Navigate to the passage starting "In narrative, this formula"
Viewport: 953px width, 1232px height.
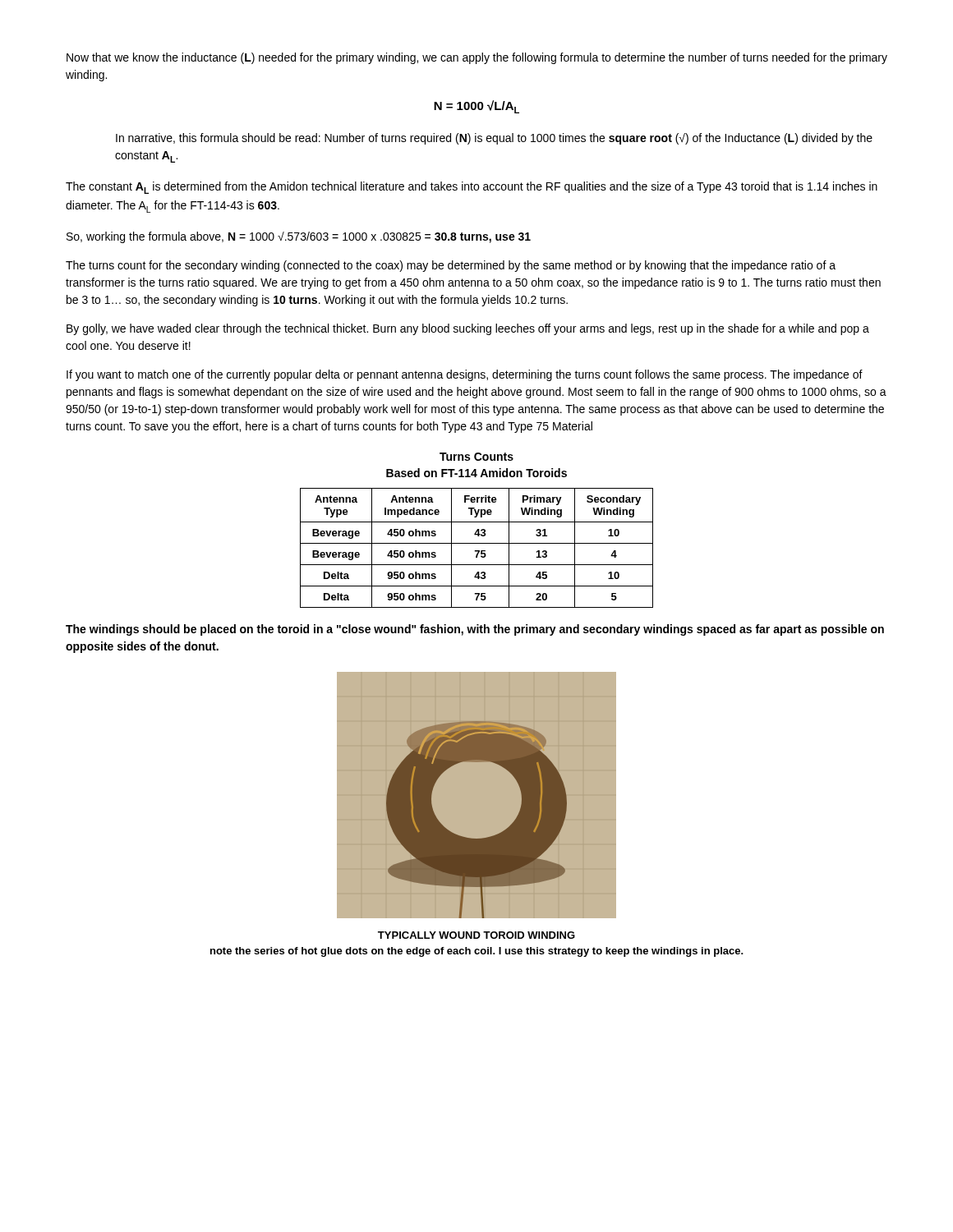494,148
